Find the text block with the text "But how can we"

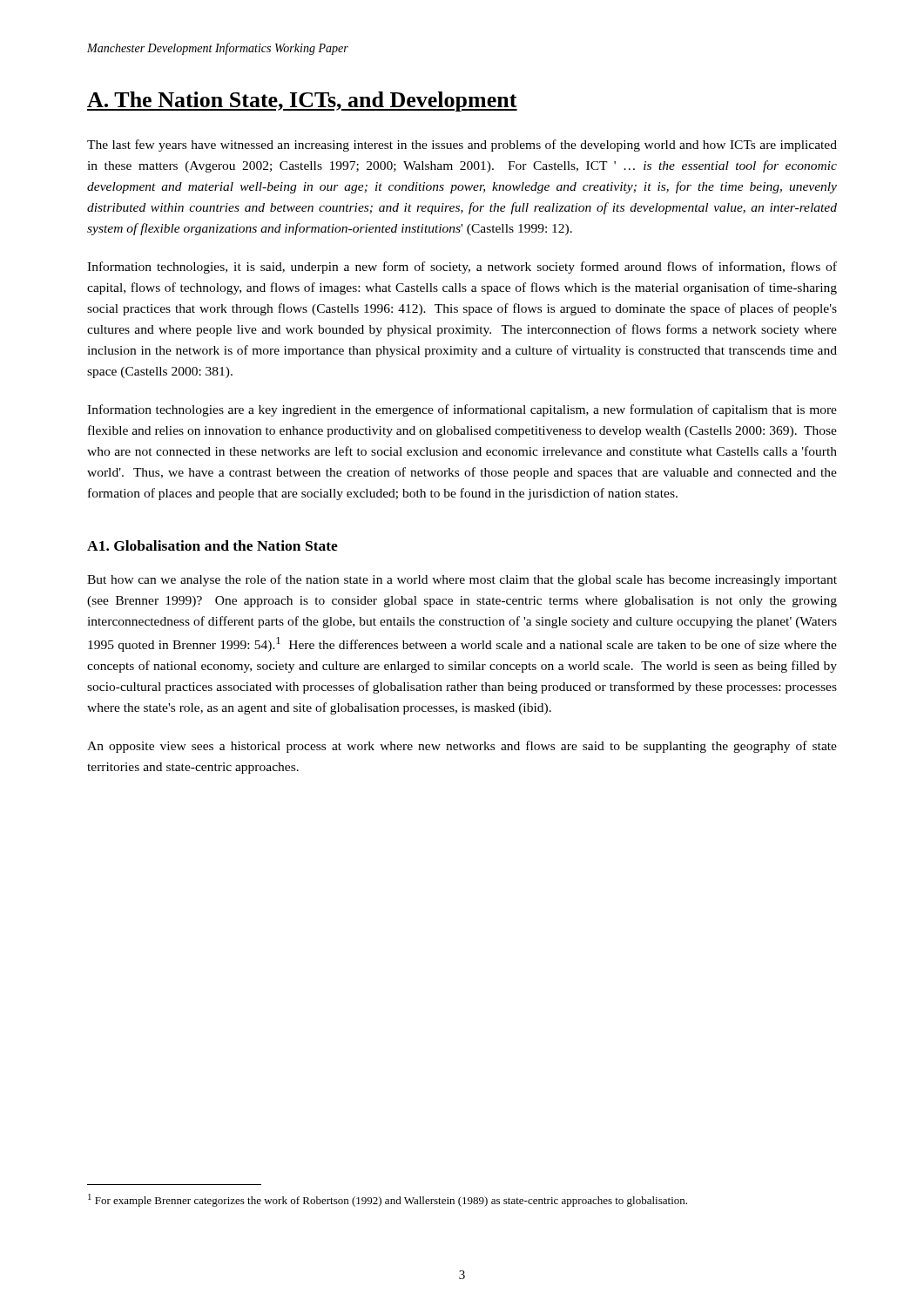tap(462, 643)
